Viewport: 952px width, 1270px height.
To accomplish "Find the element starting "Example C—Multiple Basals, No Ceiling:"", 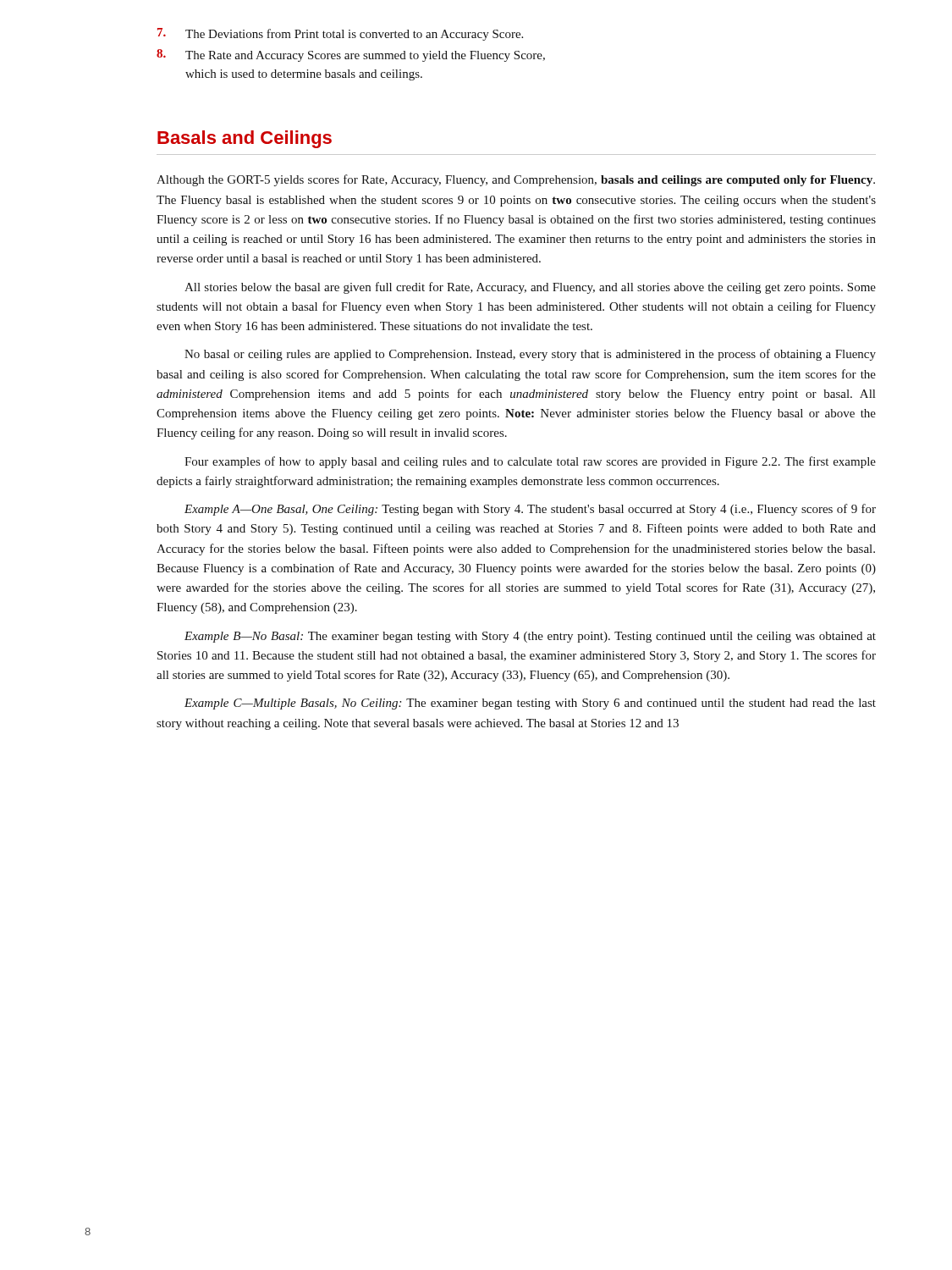I will click(x=516, y=713).
